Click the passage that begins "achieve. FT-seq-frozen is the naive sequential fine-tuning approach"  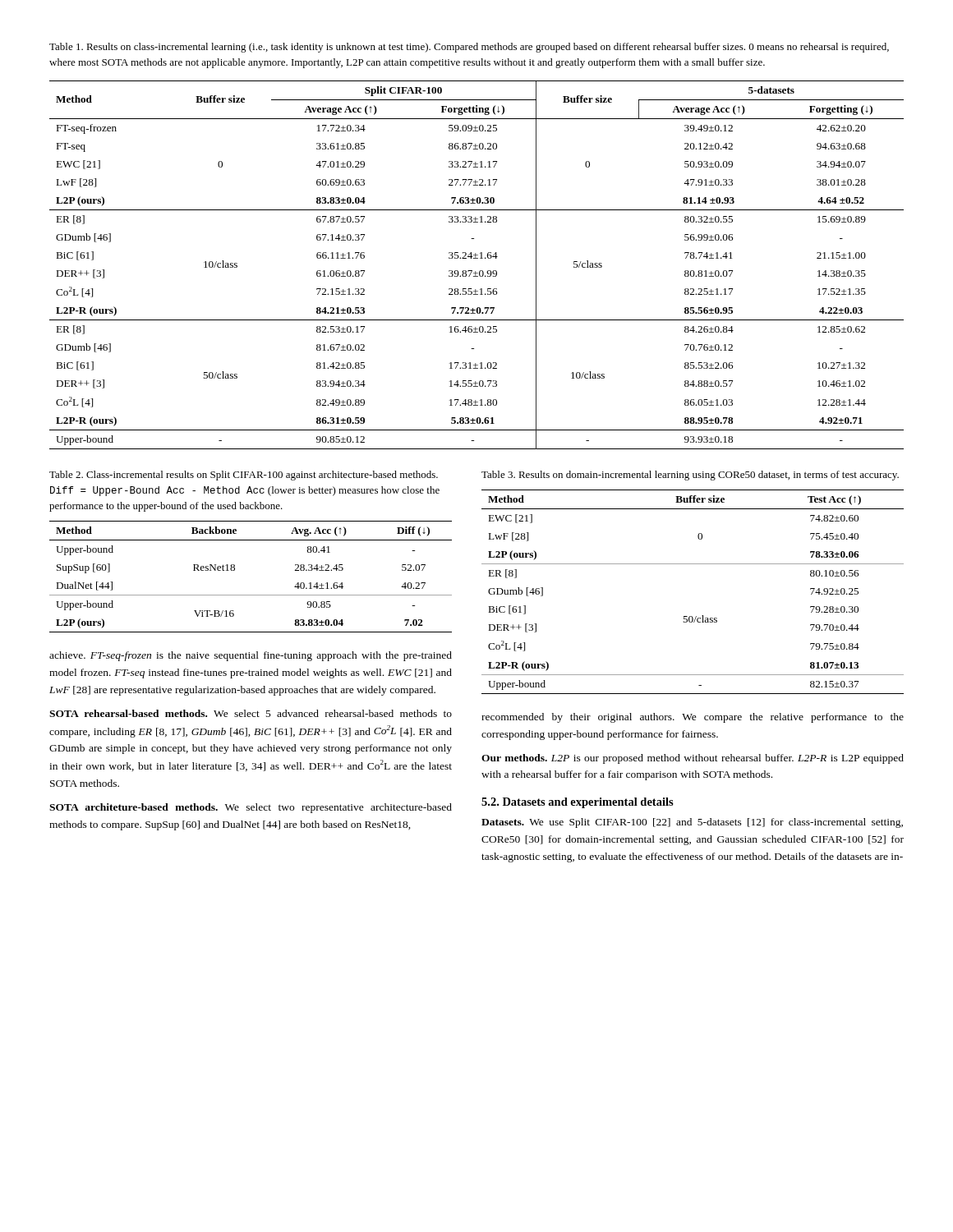pyautogui.click(x=251, y=740)
